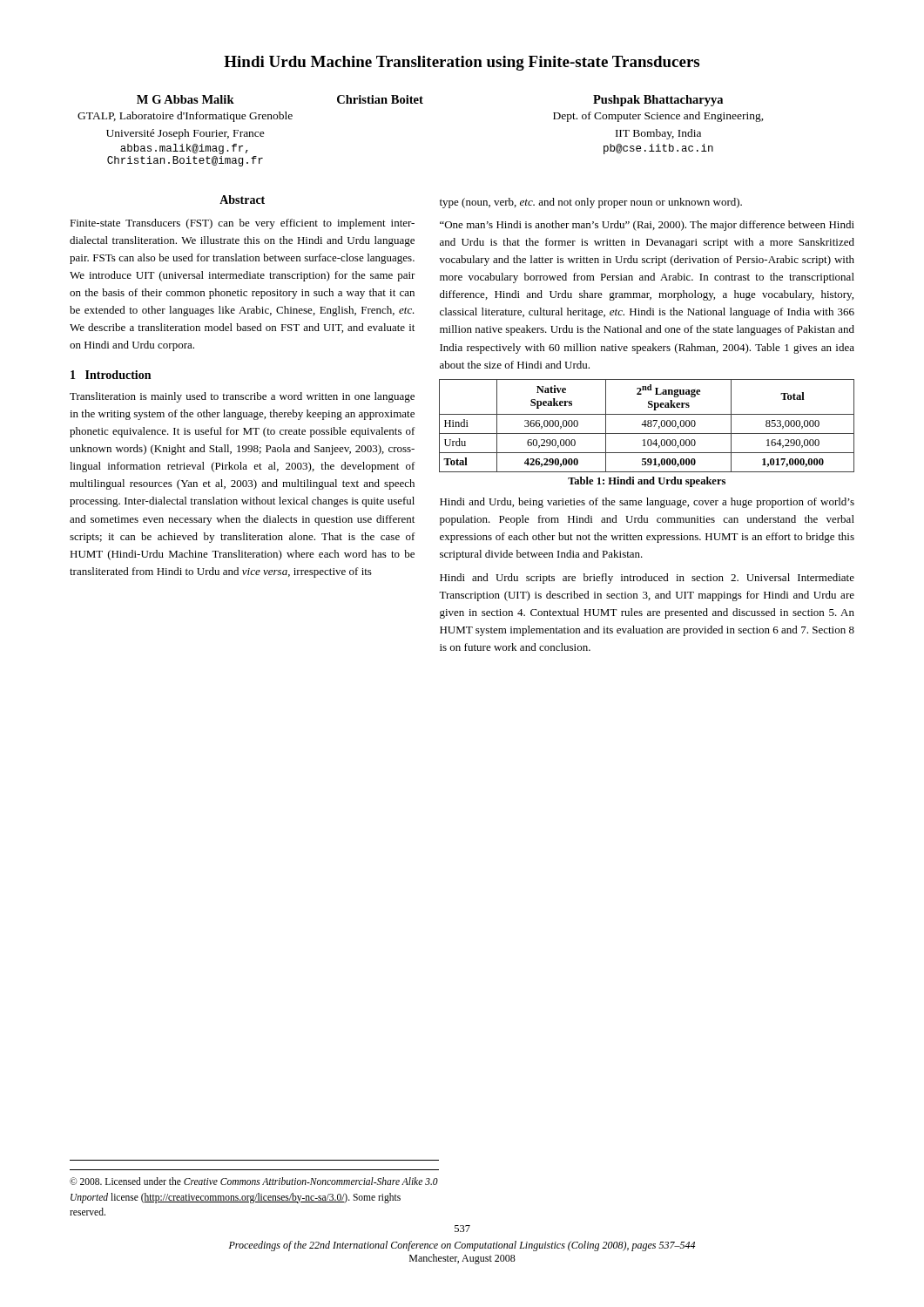The height and width of the screenshot is (1307, 924).
Task: Locate the text block containing "Hindi and Urdu,"
Action: pos(647,528)
